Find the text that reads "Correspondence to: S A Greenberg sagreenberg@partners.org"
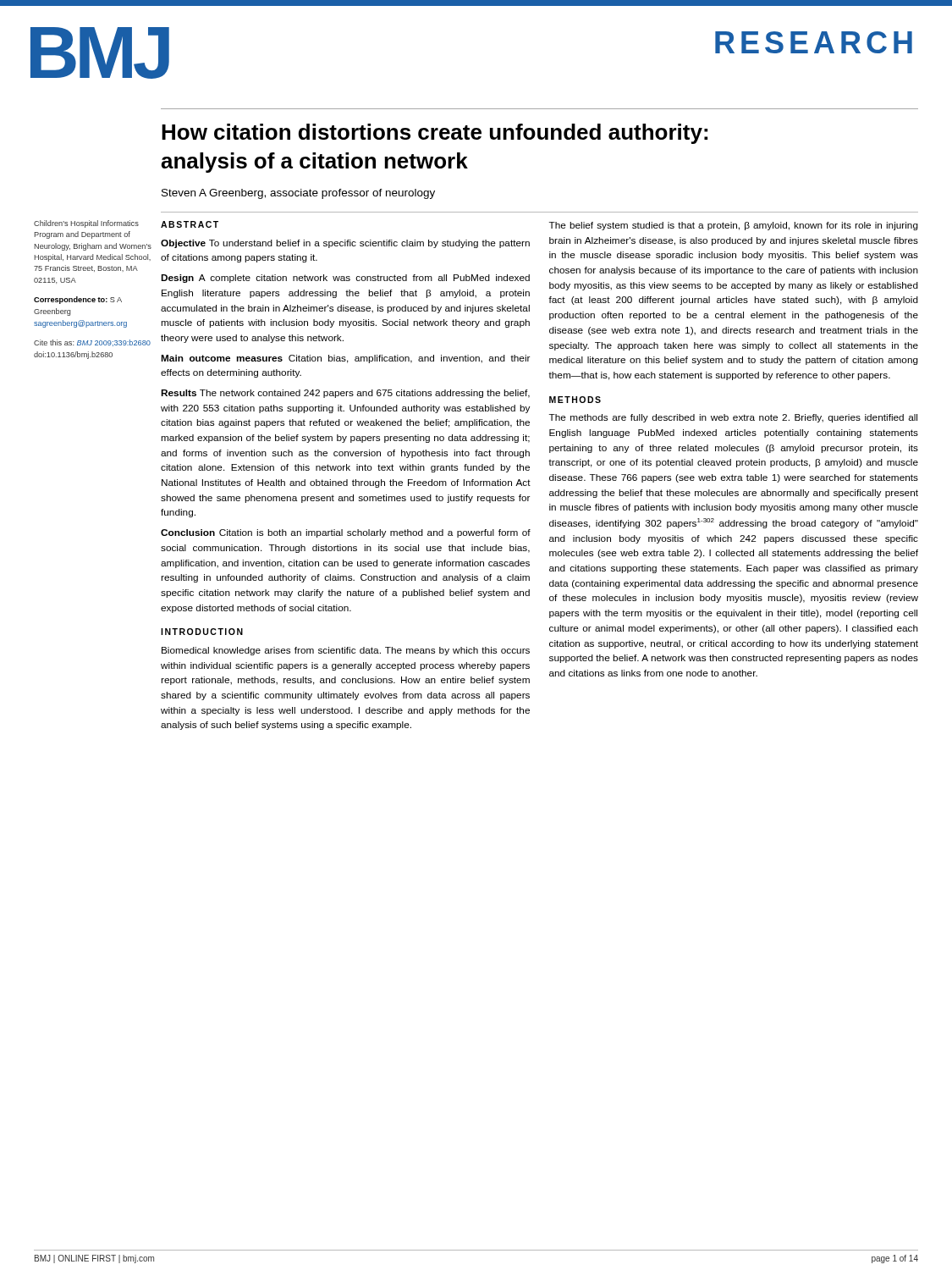Viewport: 952px width, 1270px height. coord(81,311)
